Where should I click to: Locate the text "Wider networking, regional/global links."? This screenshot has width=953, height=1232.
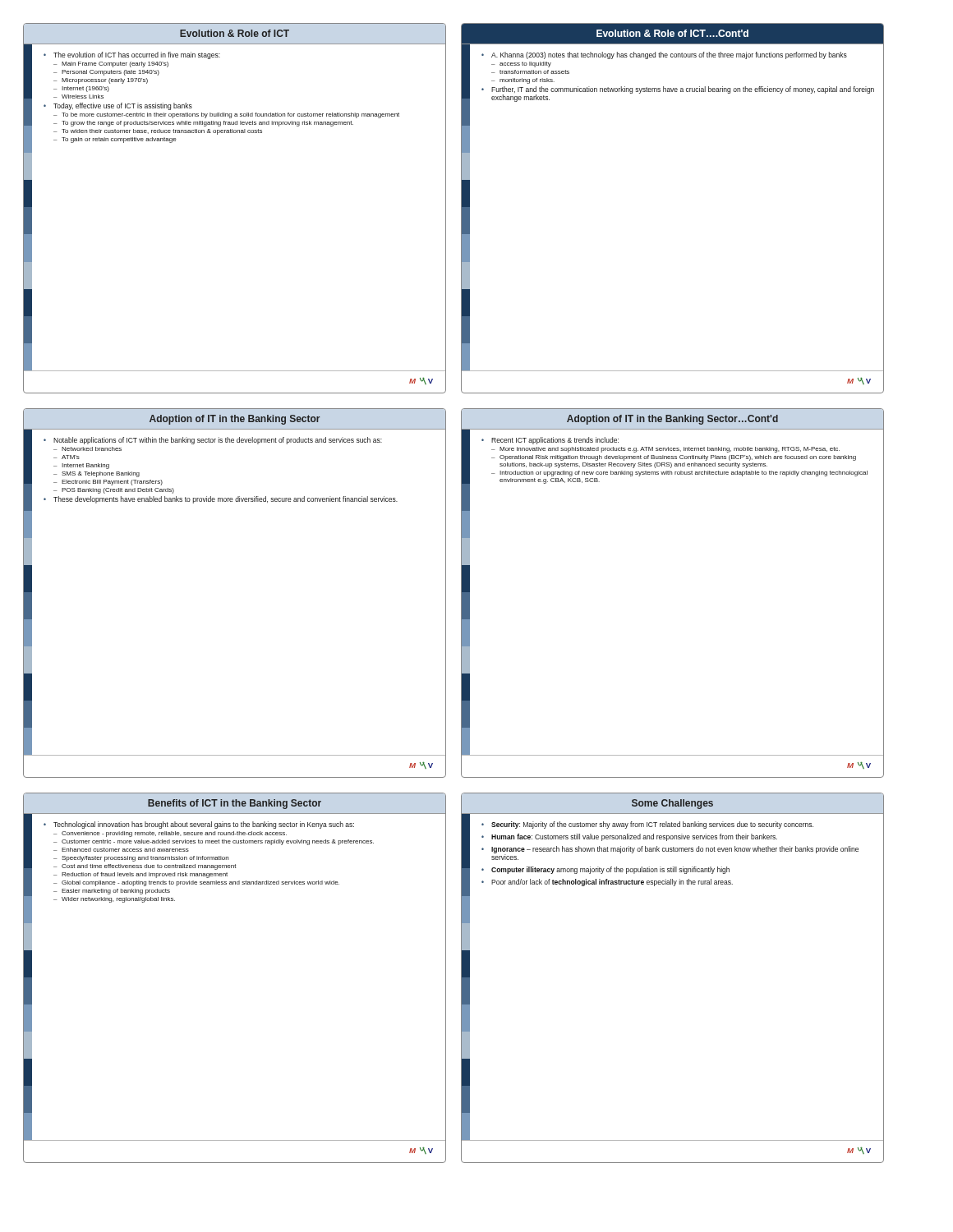pos(119,899)
